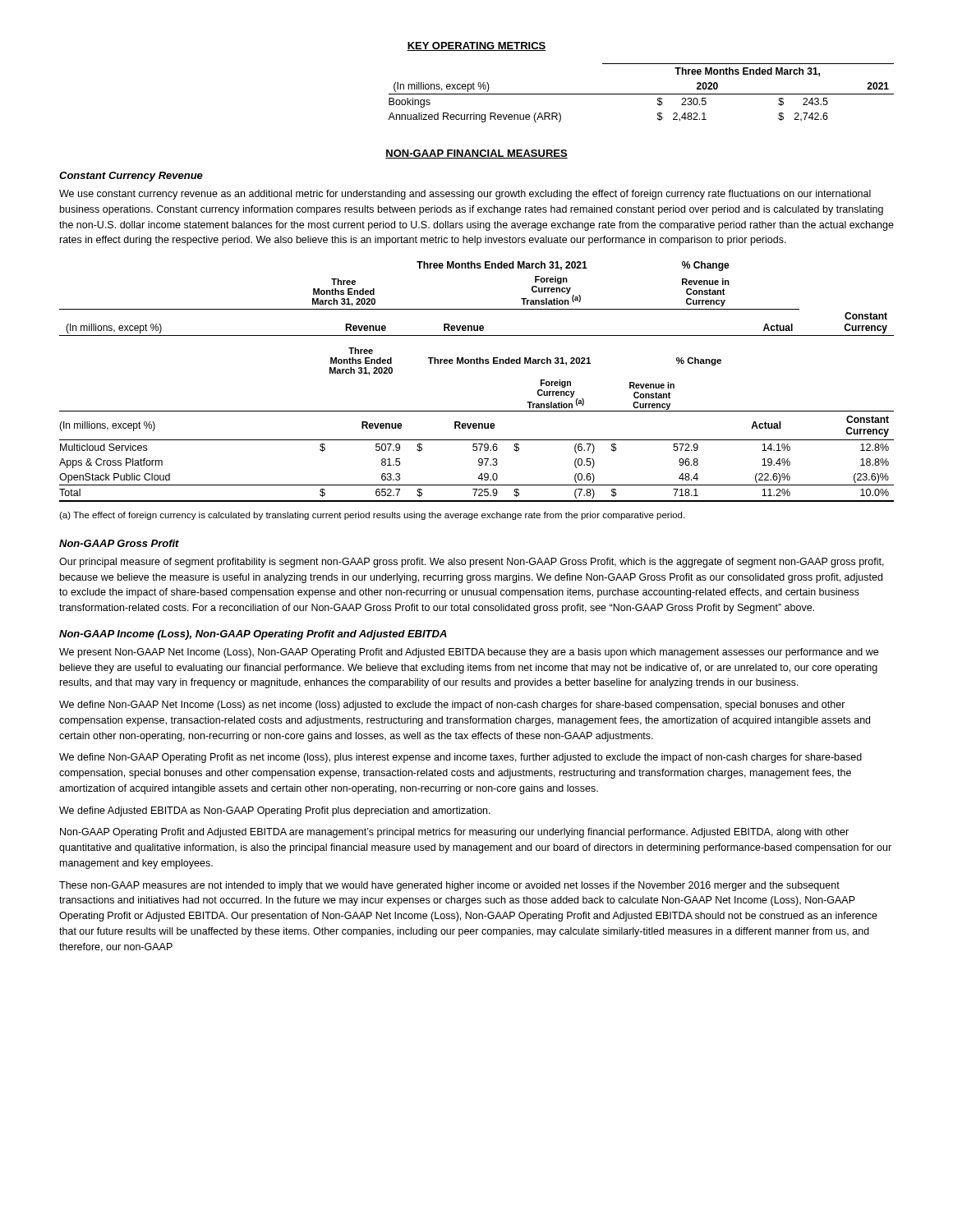Select the table that reads "% Change"
The width and height of the screenshot is (953, 1232).
click(476, 380)
